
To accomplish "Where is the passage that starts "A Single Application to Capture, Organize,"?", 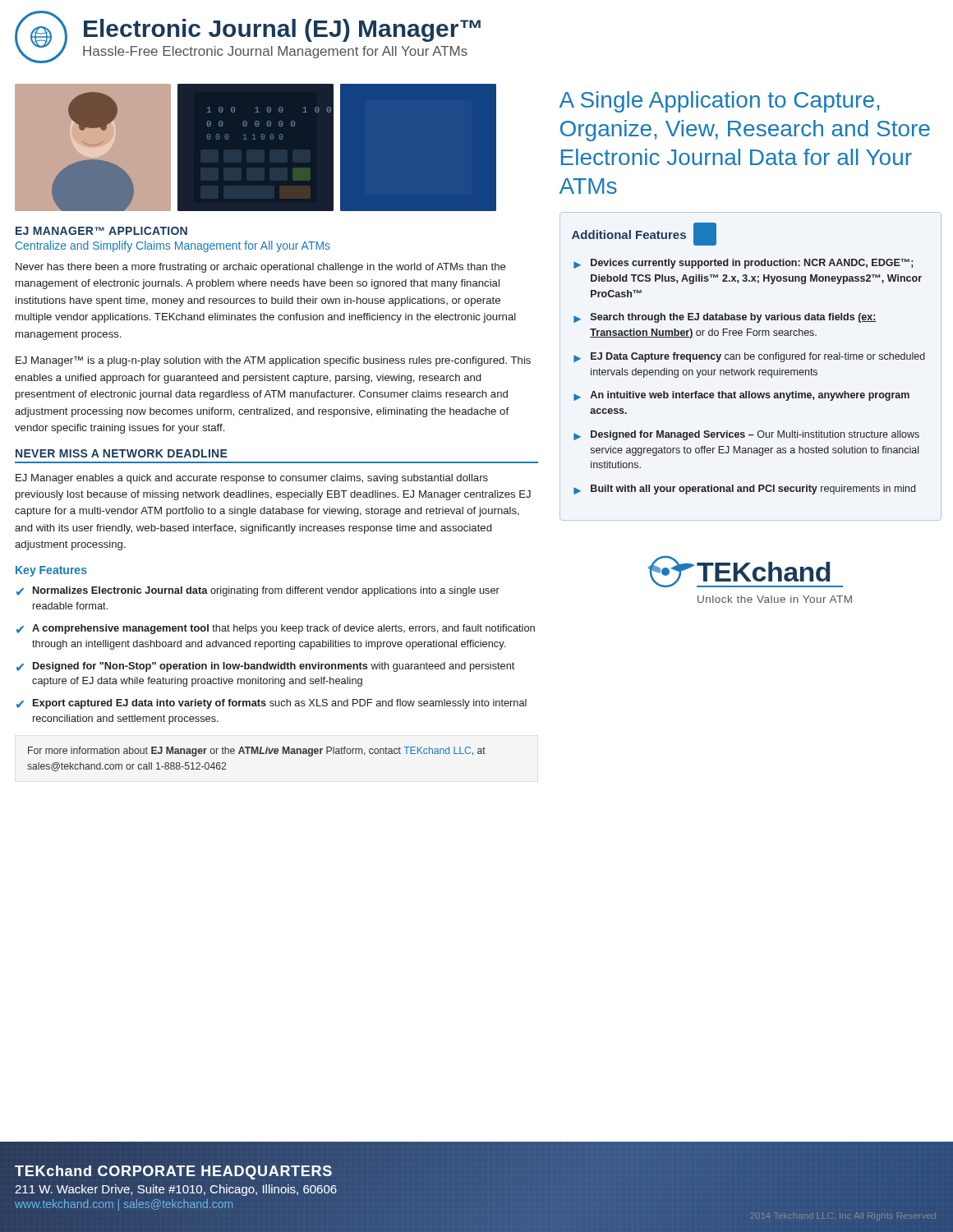I will click(x=745, y=143).
